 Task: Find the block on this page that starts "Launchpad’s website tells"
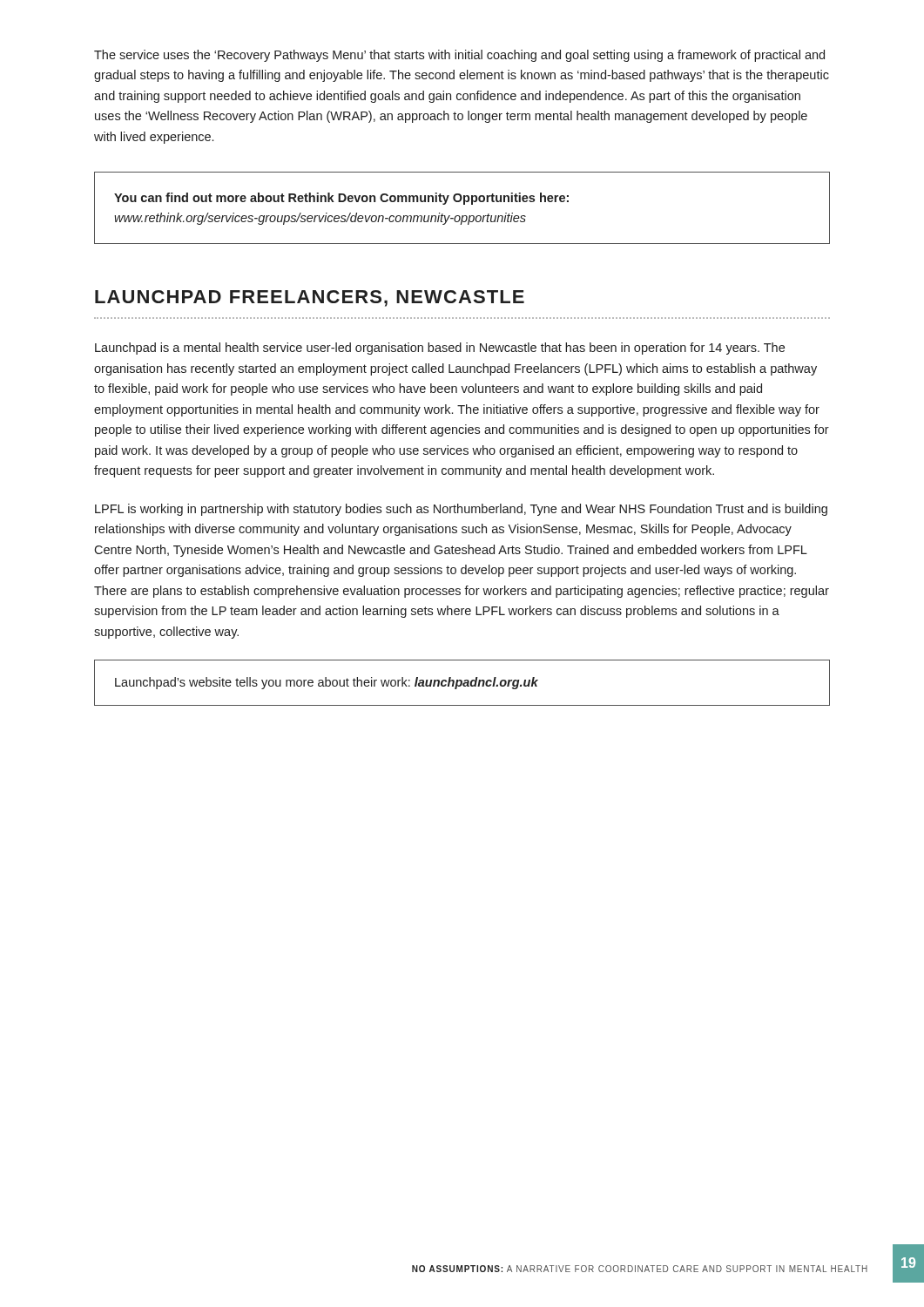pyautogui.click(x=462, y=683)
